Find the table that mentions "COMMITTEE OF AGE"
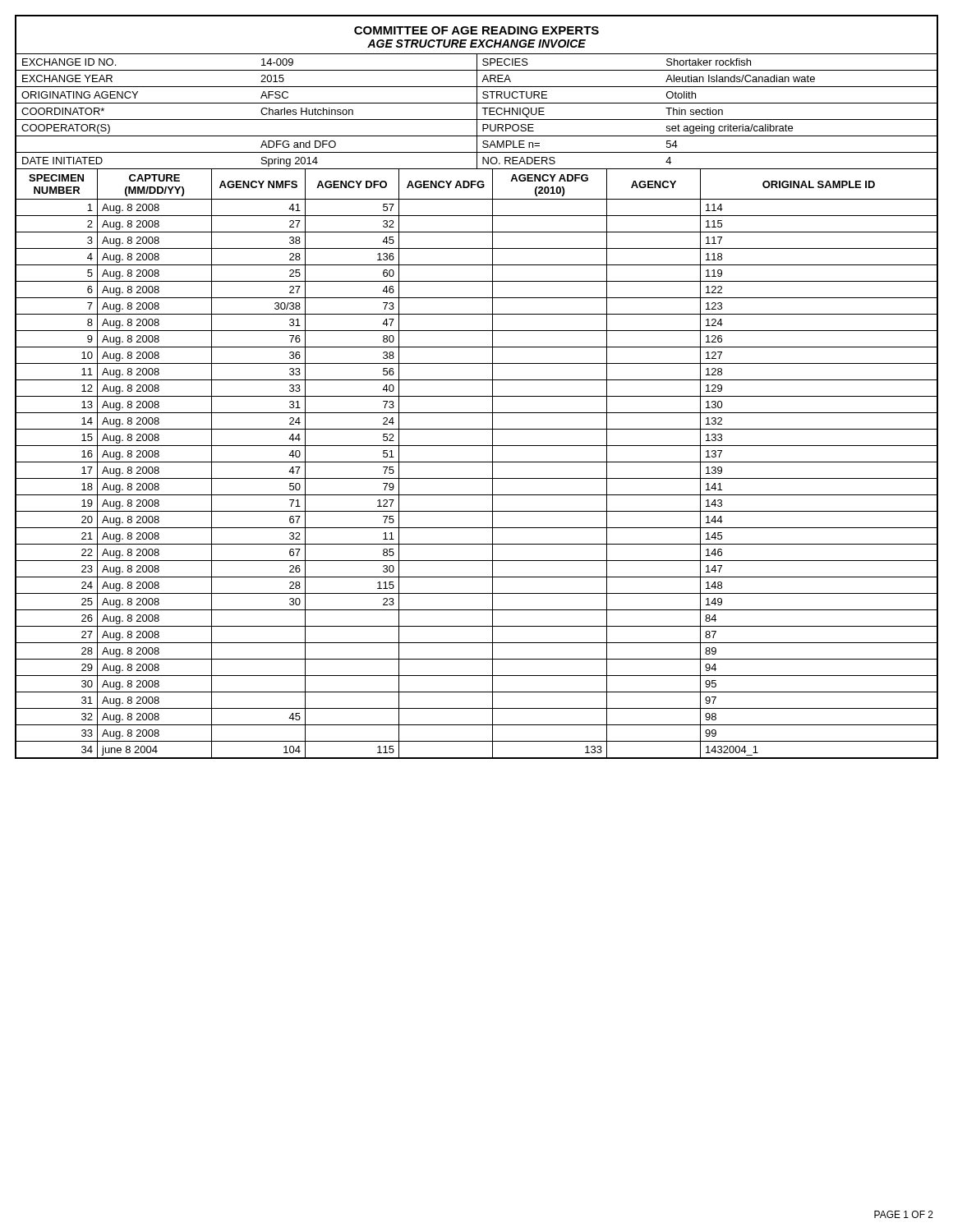Image resolution: width=953 pixels, height=1232 pixels. [476, 387]
